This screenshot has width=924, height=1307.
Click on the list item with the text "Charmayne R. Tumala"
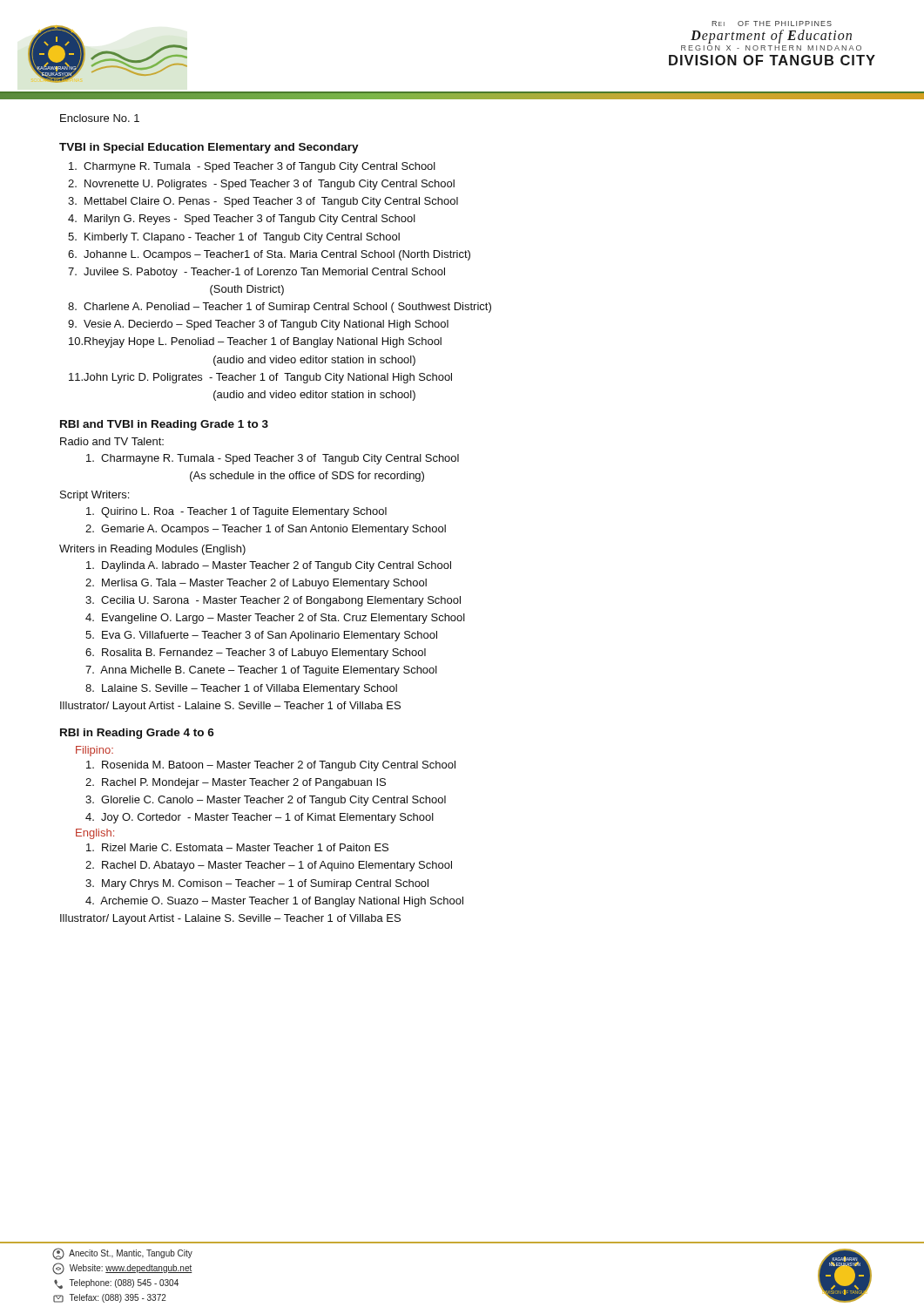pos(272,467)
